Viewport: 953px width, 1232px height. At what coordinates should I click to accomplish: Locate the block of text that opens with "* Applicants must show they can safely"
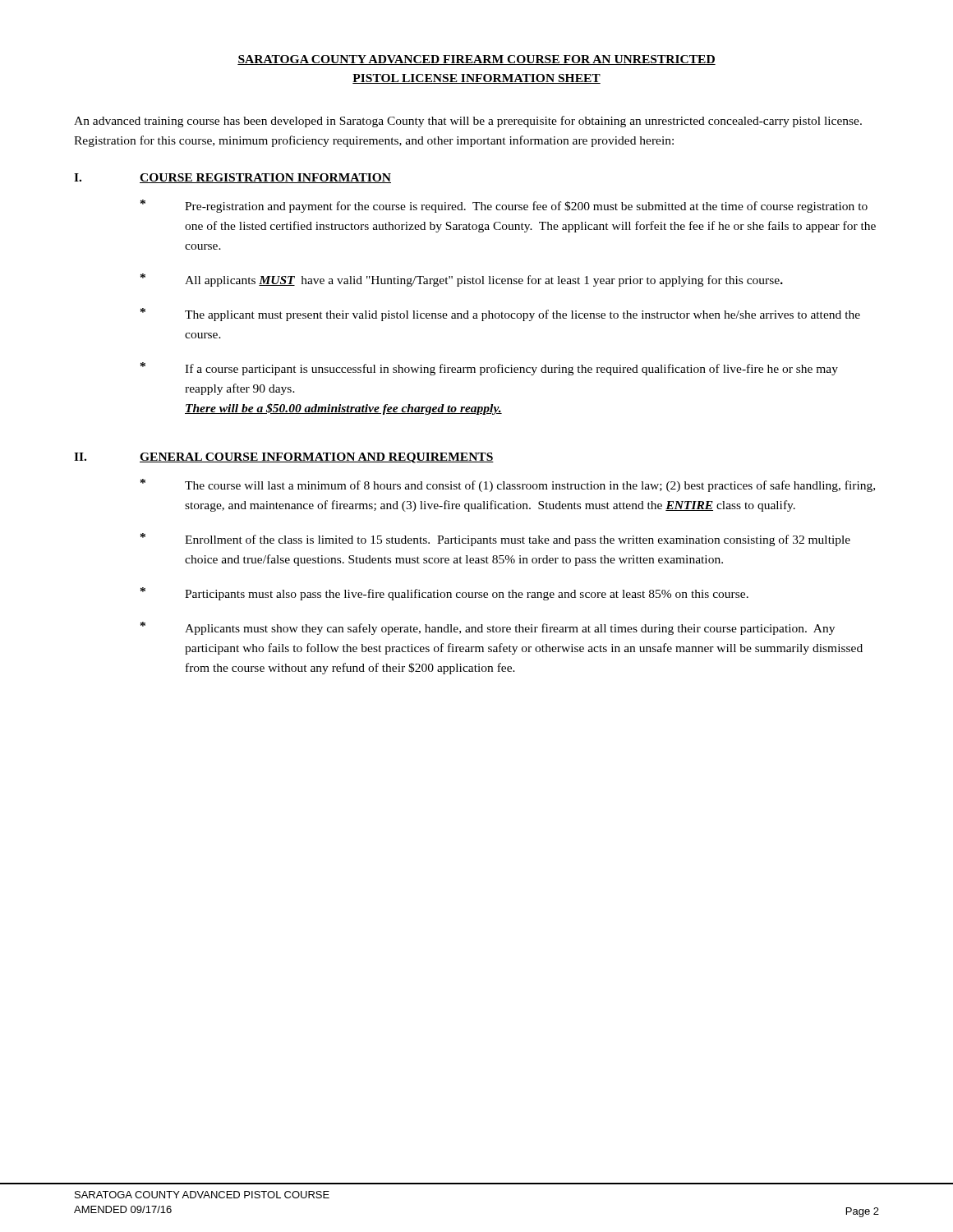(x=509, y=648)
